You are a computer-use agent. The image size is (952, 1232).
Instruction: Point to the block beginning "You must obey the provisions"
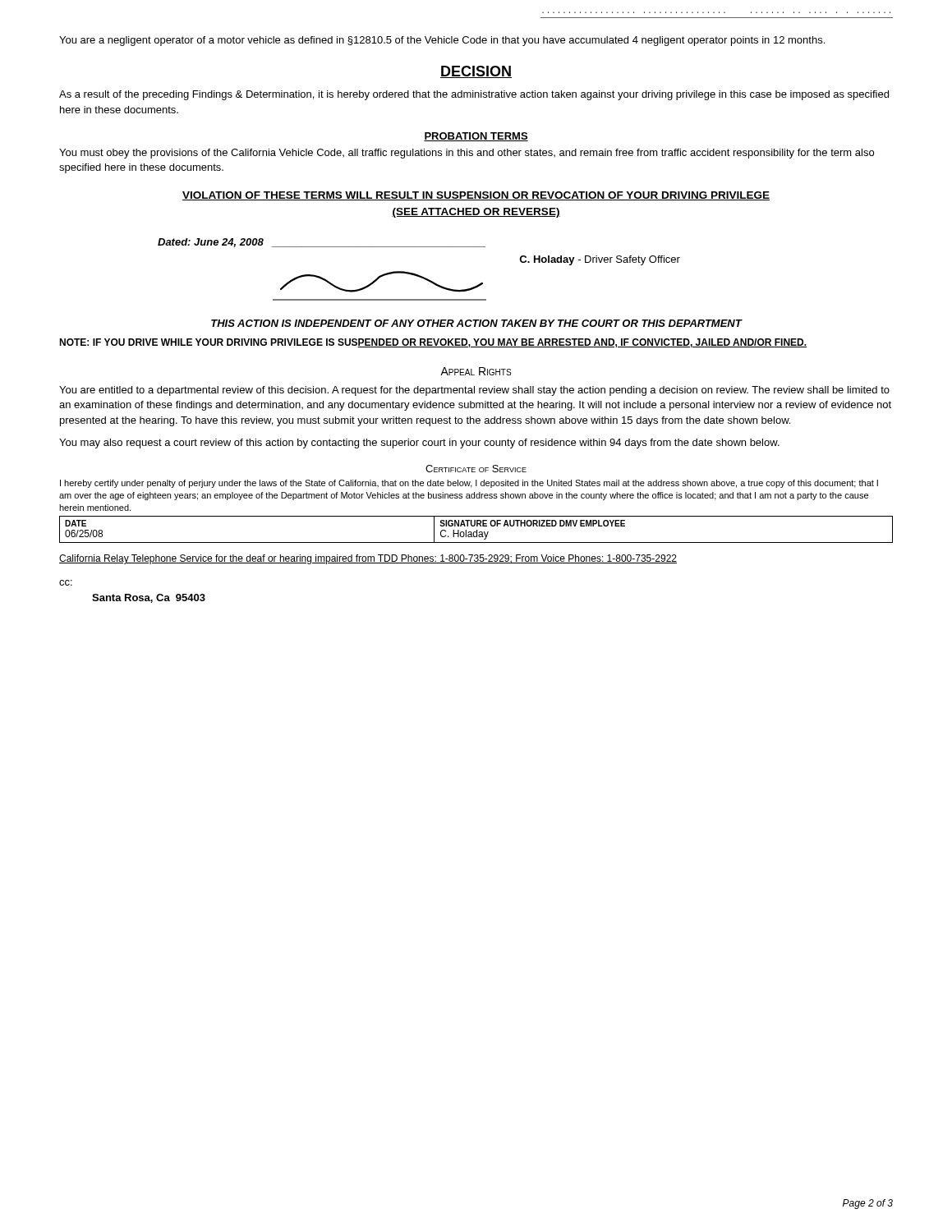[476, 160]
